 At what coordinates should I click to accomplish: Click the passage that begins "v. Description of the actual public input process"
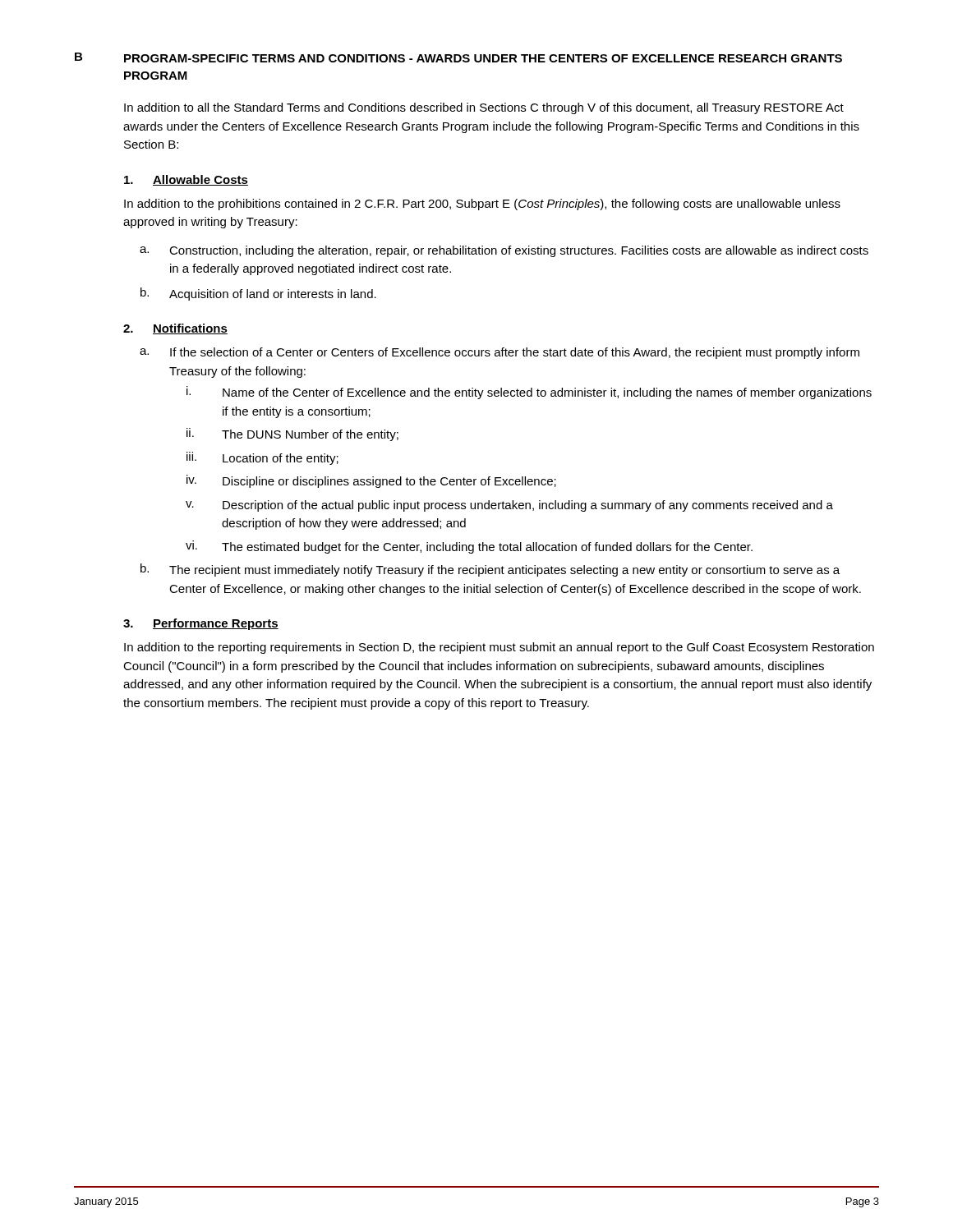point(532,514)
